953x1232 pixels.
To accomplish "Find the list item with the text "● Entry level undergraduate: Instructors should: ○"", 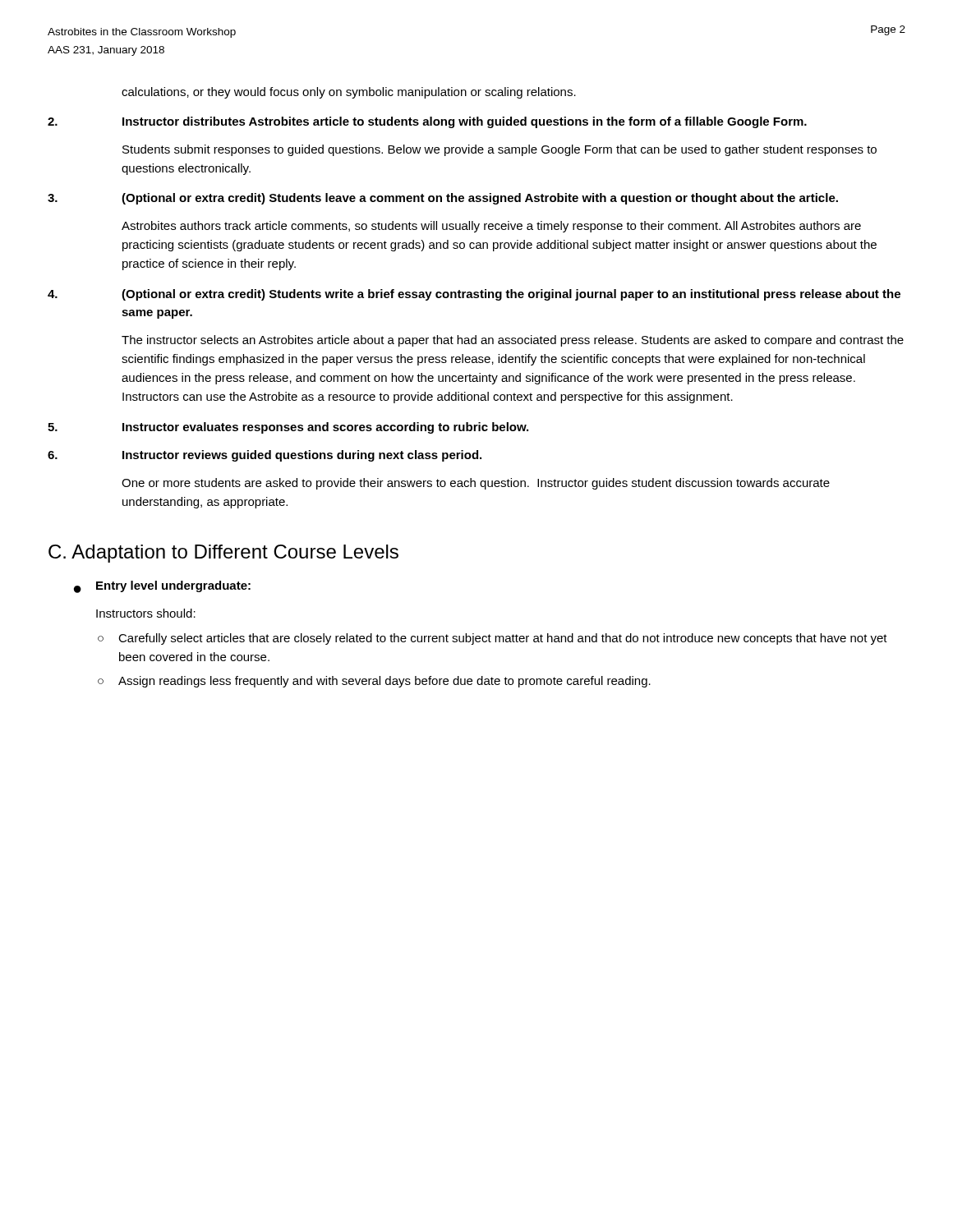I will [489, 633].
